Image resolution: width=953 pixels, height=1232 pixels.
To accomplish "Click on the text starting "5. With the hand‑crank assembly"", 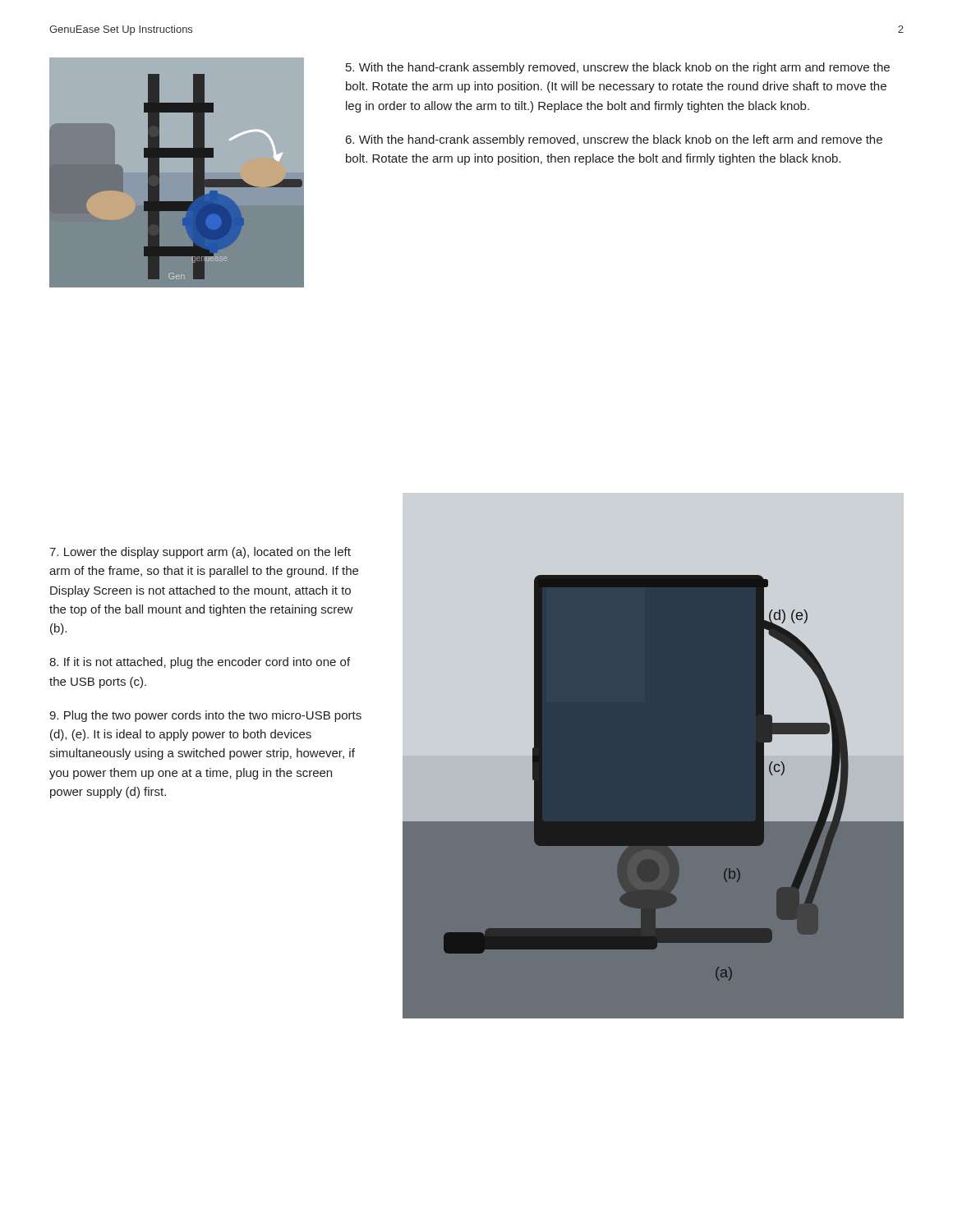I will pyautogui.click(x=624, y=113).
